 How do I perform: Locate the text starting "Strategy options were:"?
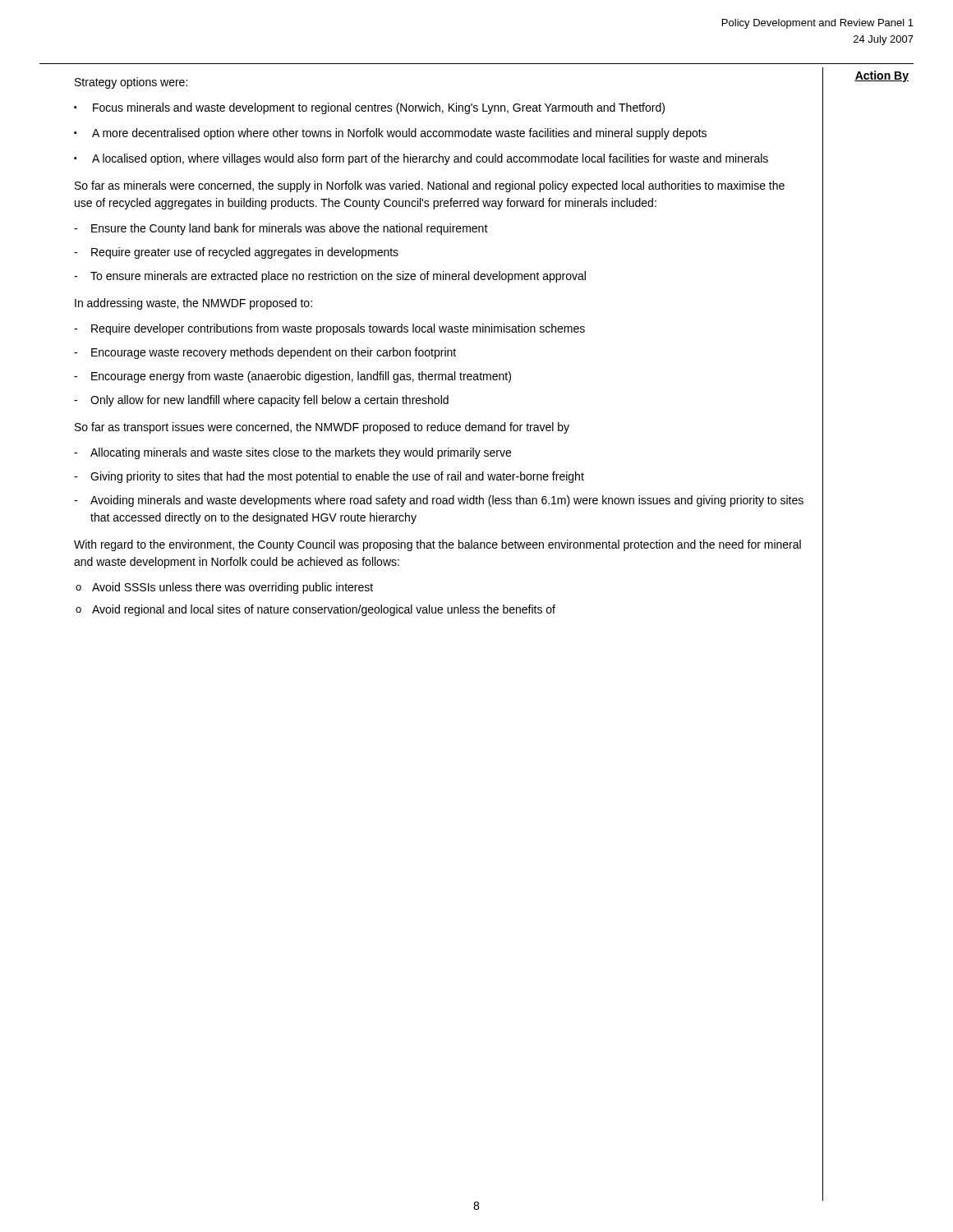[x=131, y=82]
